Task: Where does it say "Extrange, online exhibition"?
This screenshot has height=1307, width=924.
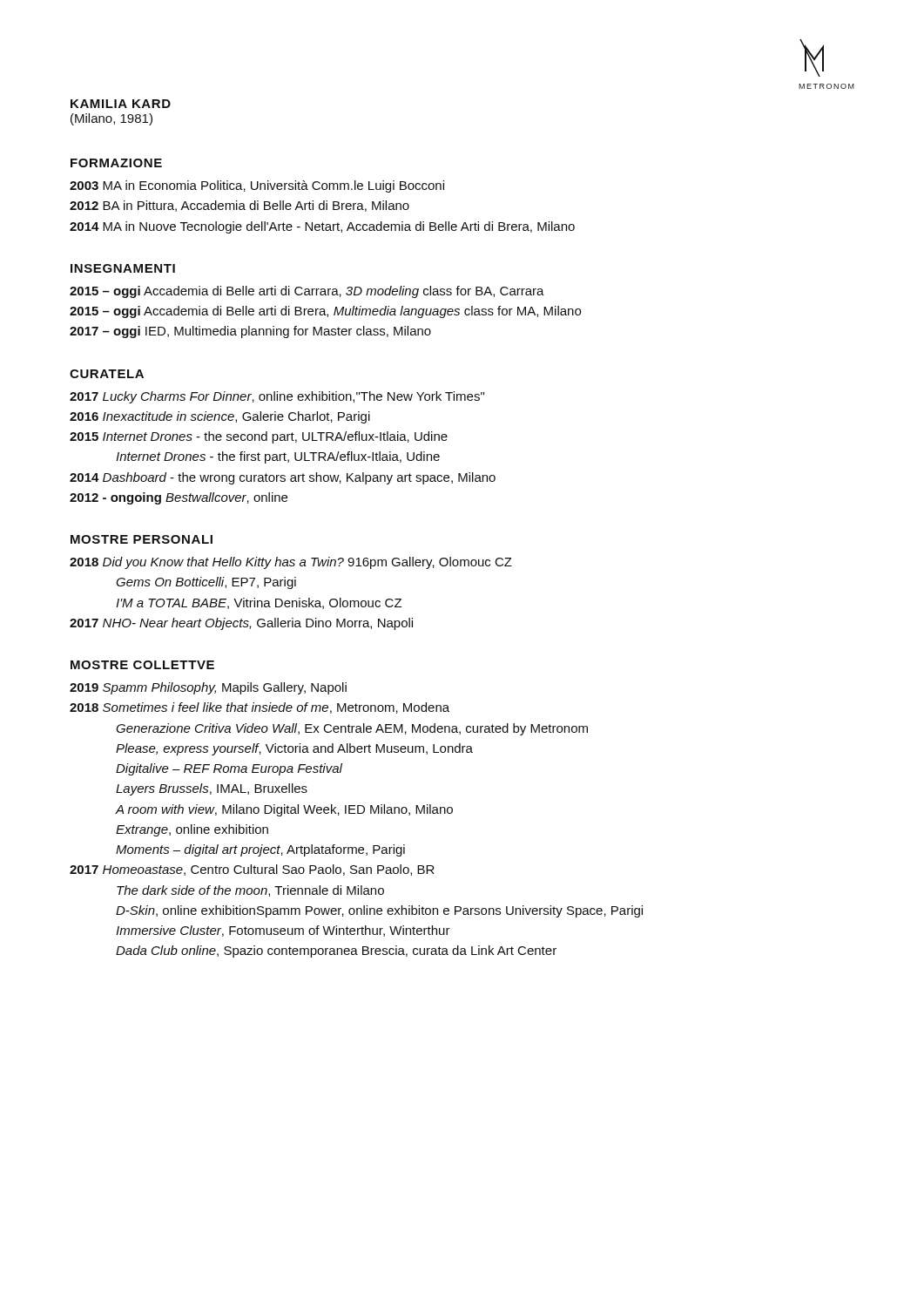Action: point(192,829)
